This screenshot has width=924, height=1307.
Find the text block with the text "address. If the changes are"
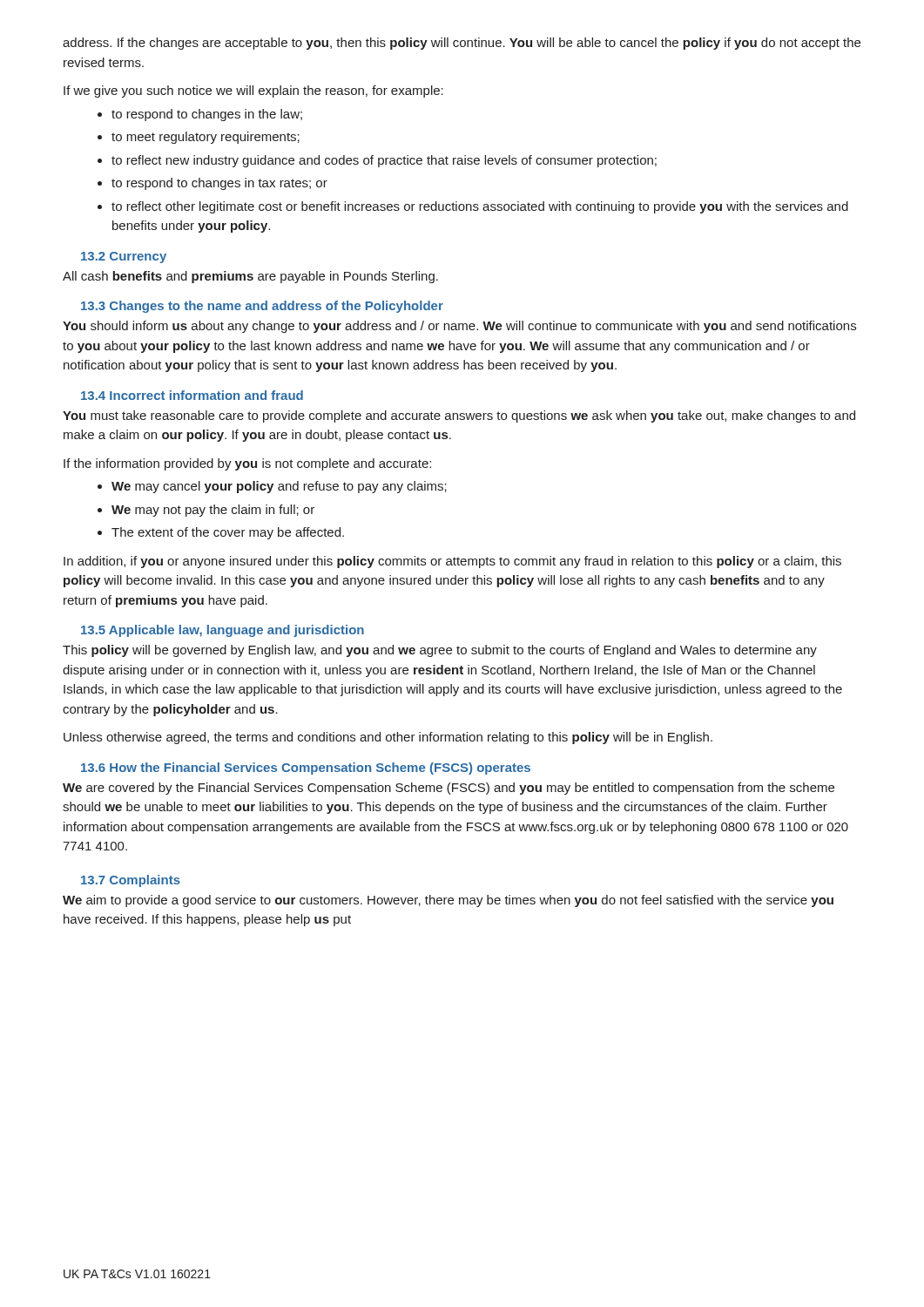point(462,52)
